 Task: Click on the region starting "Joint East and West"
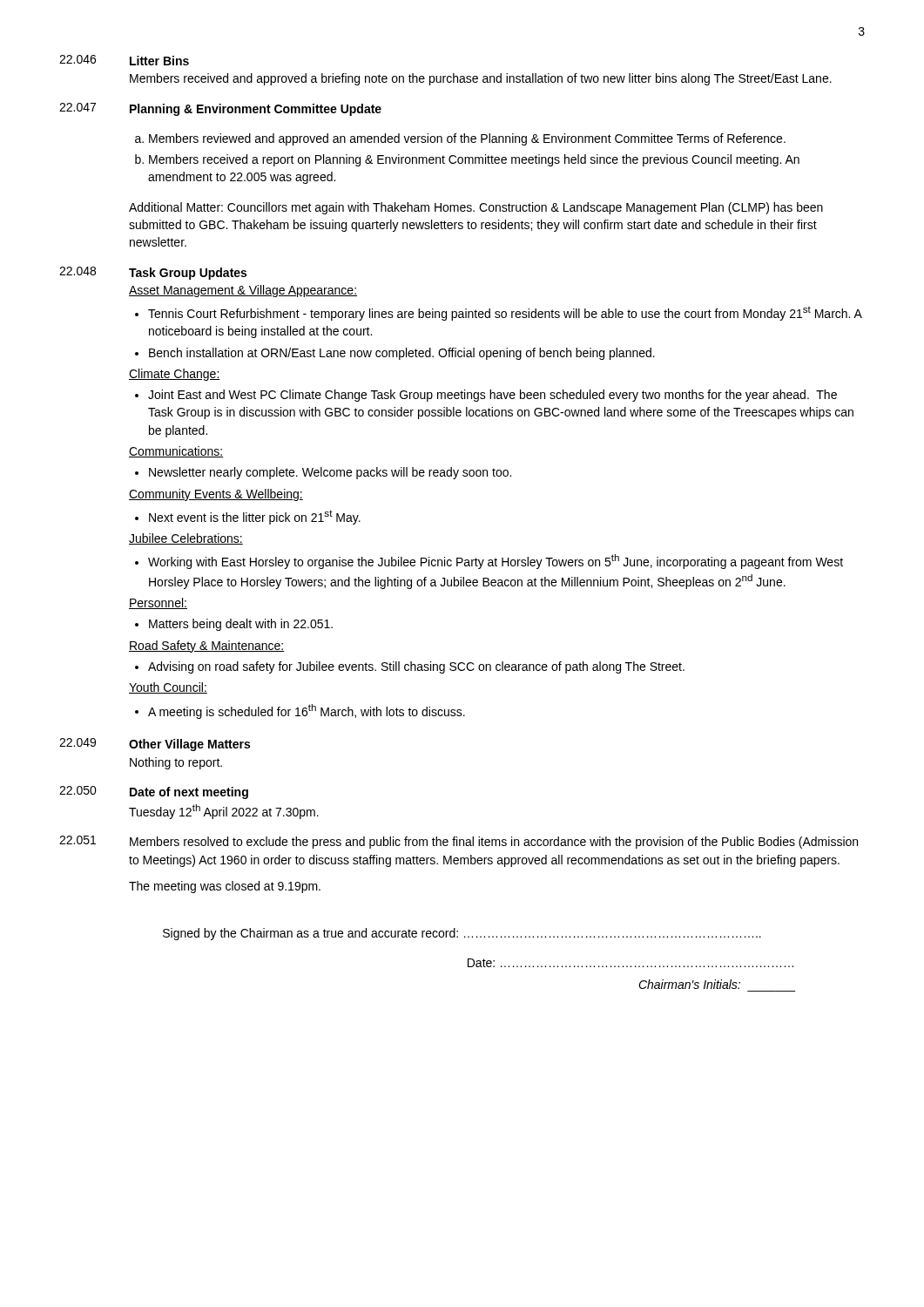pos(501,412)
